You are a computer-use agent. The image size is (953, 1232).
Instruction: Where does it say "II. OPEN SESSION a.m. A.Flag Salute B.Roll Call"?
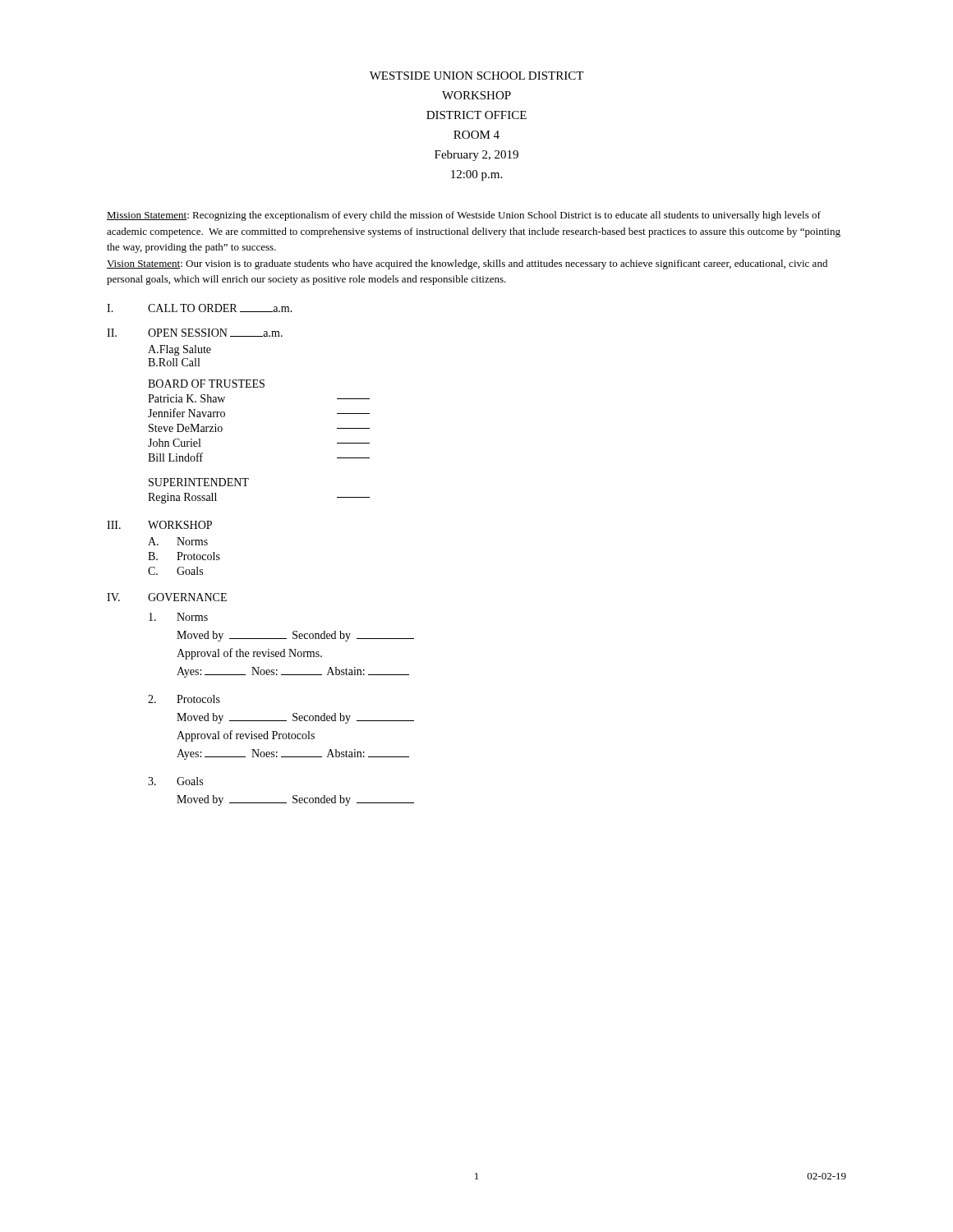(195, 348)
